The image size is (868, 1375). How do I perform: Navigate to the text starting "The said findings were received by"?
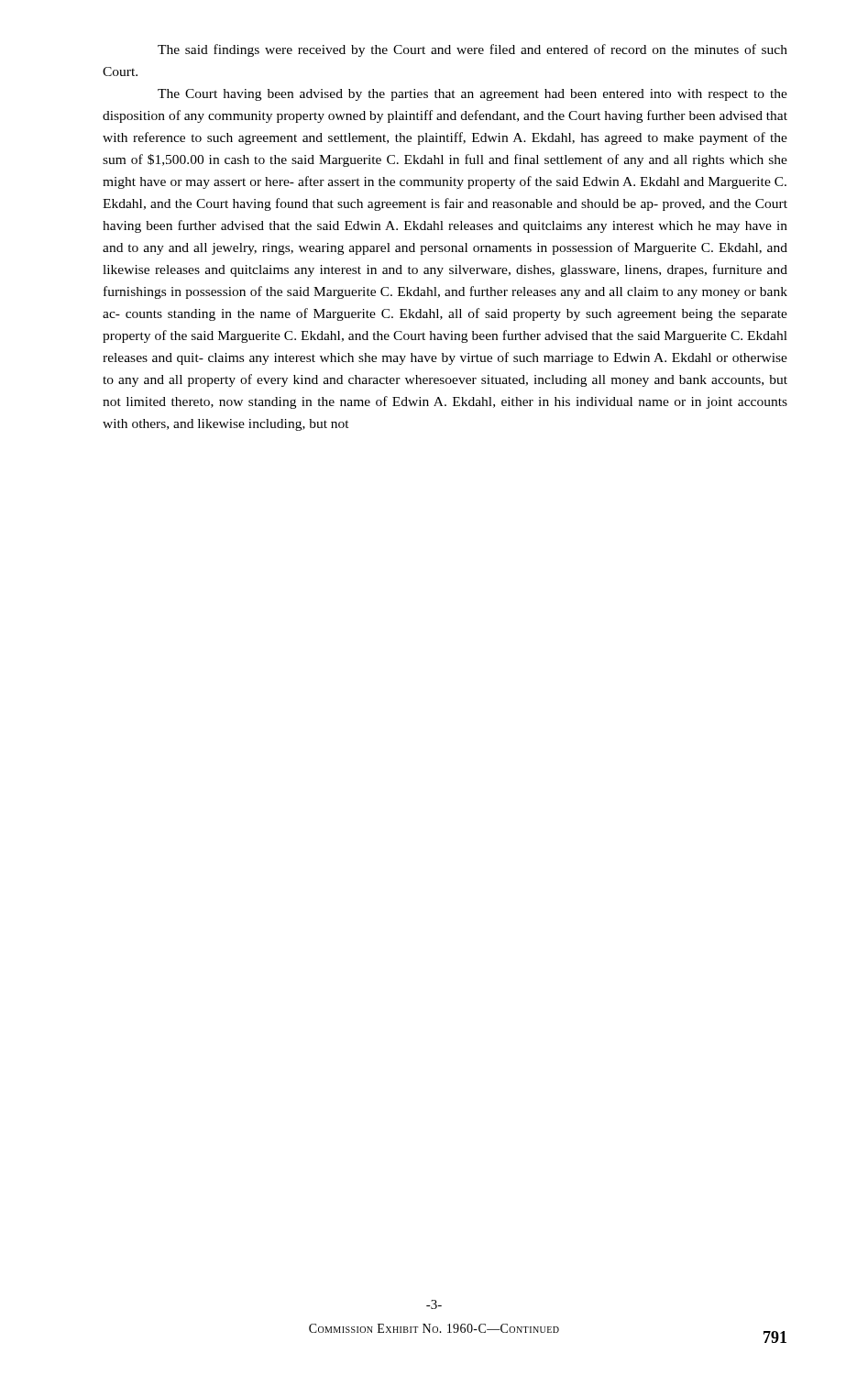point(445,237)
